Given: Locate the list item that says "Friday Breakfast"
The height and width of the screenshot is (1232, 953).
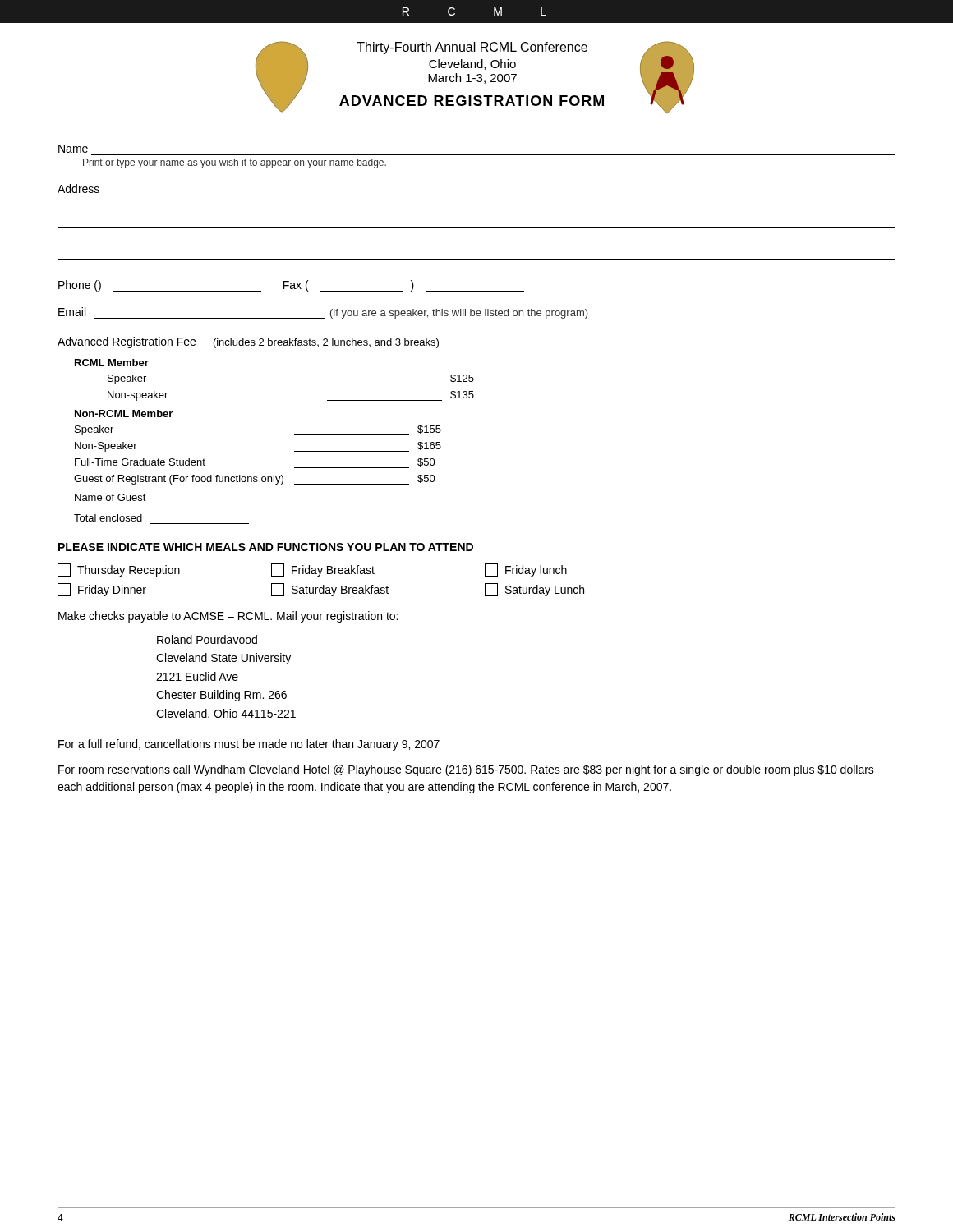Looking at the screenshot, I should tap(323, 570).
